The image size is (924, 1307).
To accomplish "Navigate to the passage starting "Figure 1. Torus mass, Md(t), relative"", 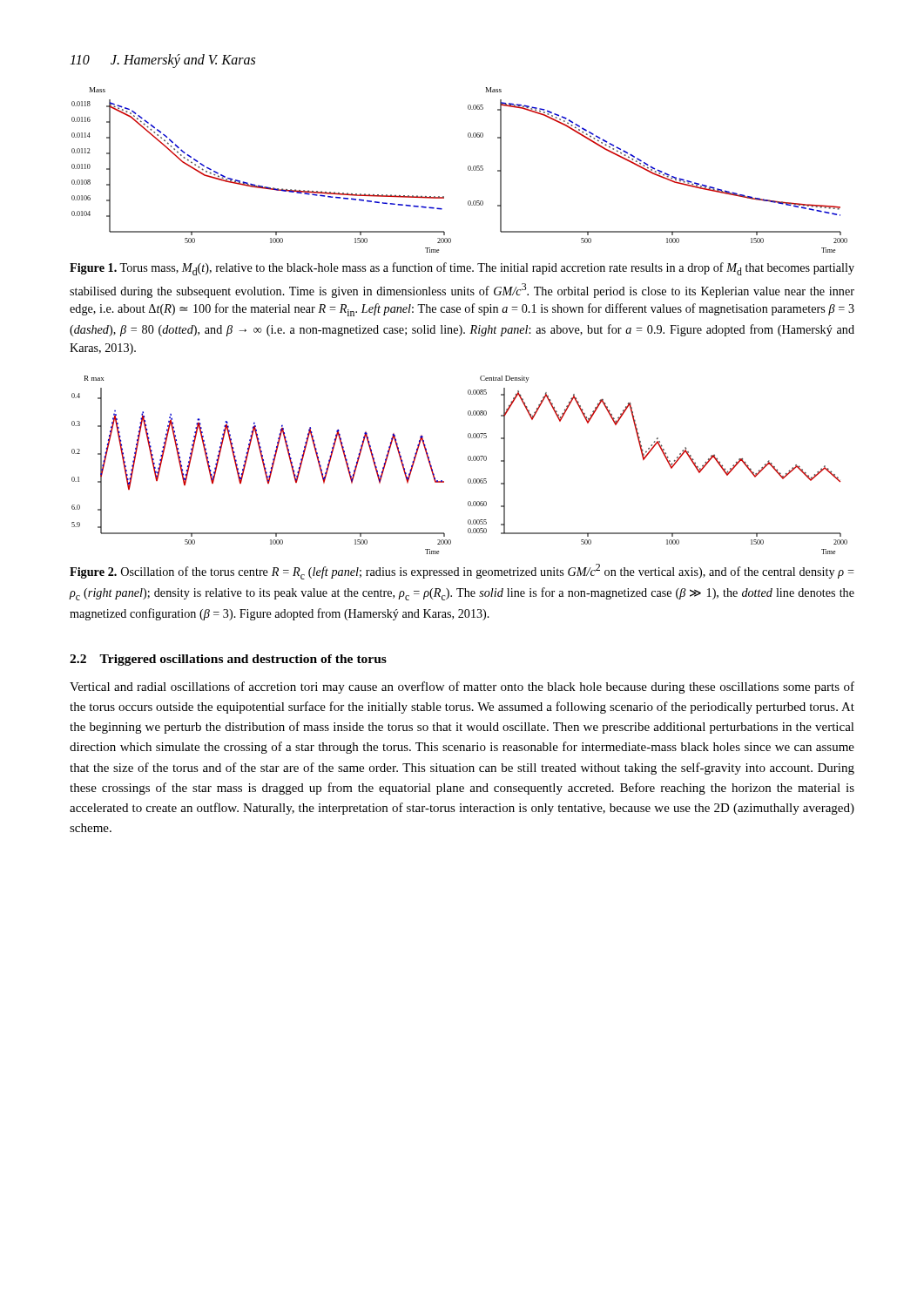I will click(x=462, y=307).
